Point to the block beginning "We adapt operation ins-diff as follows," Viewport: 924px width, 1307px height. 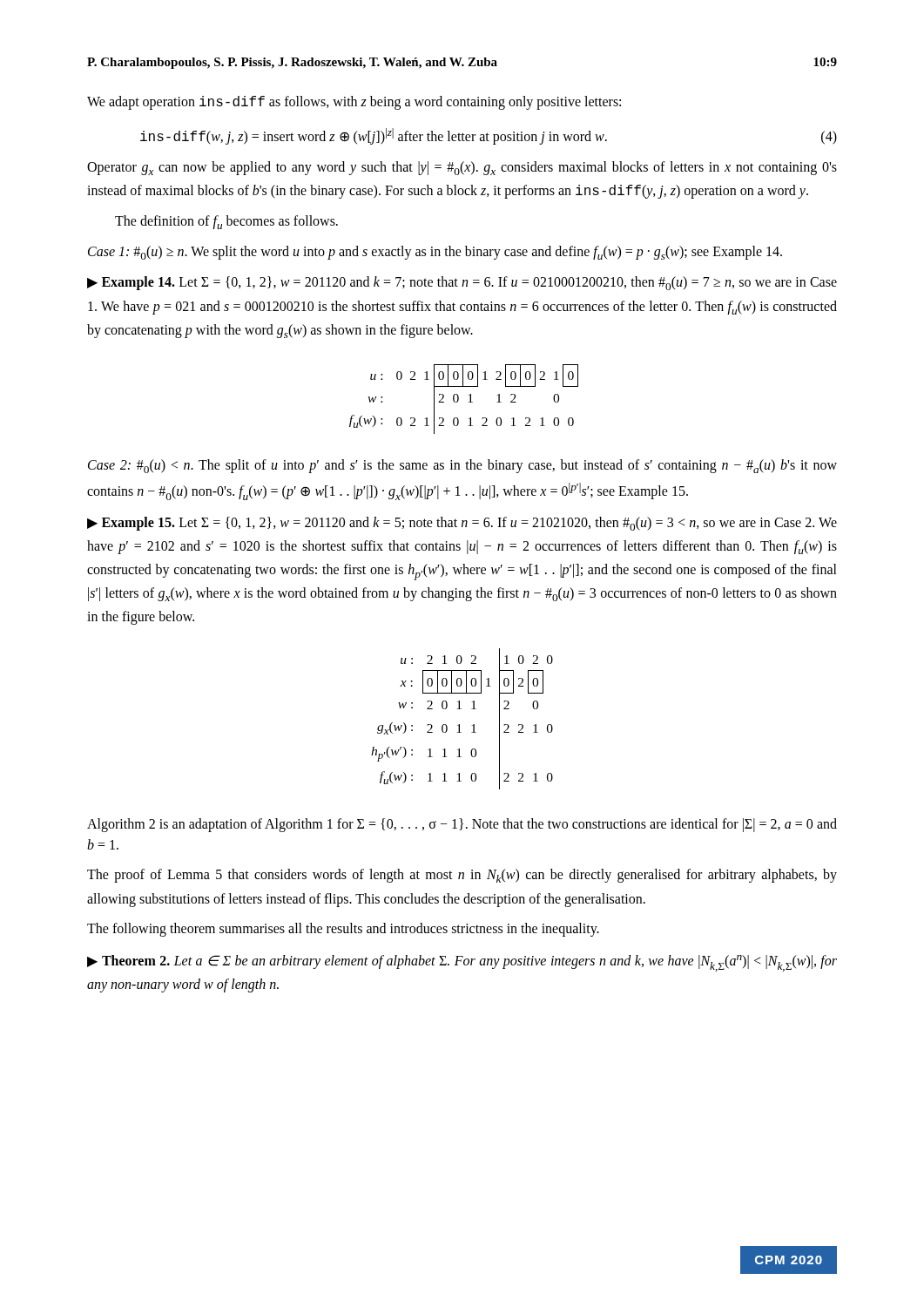[355, 102]
